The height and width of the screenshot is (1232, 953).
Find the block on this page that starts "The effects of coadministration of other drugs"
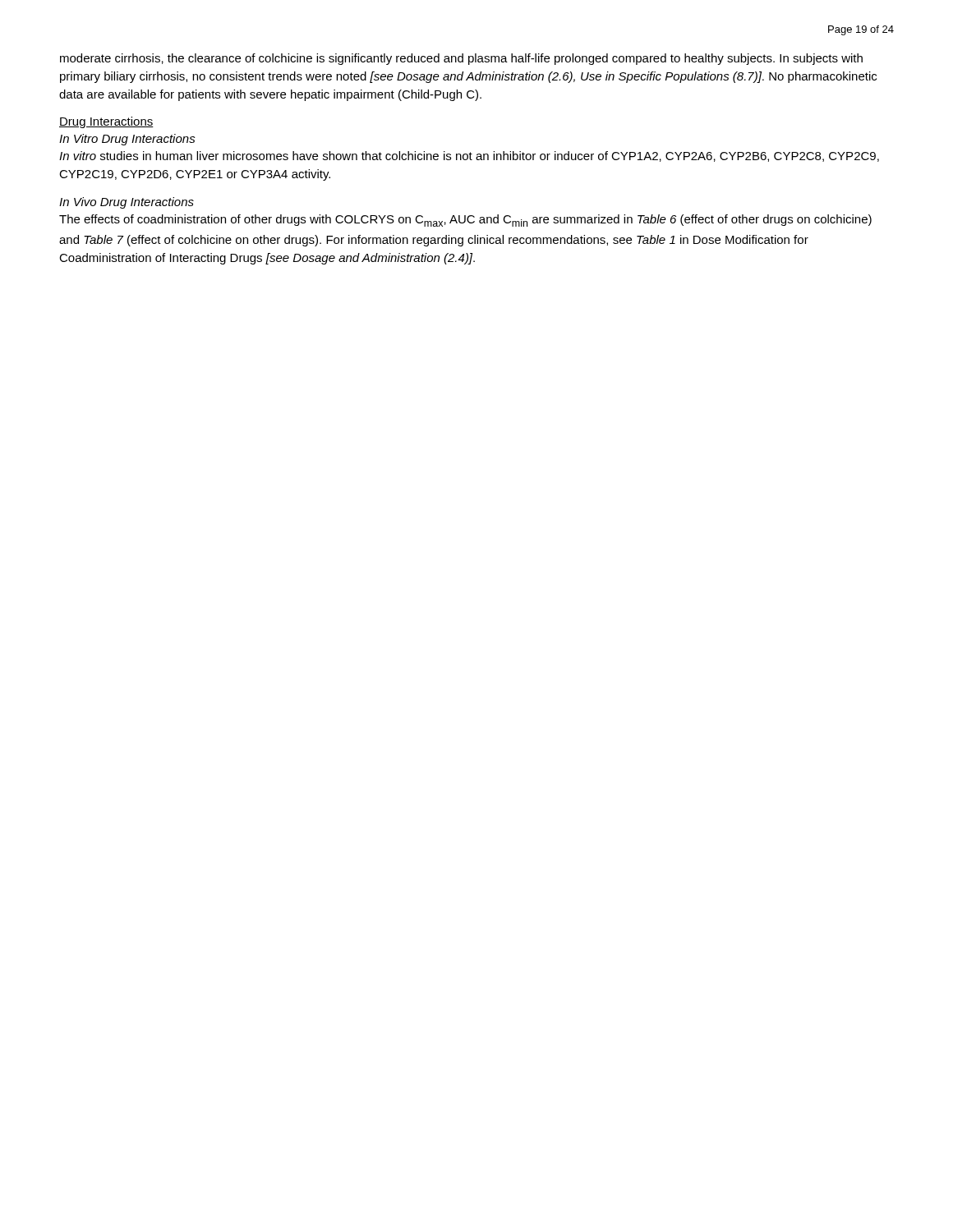466,238
